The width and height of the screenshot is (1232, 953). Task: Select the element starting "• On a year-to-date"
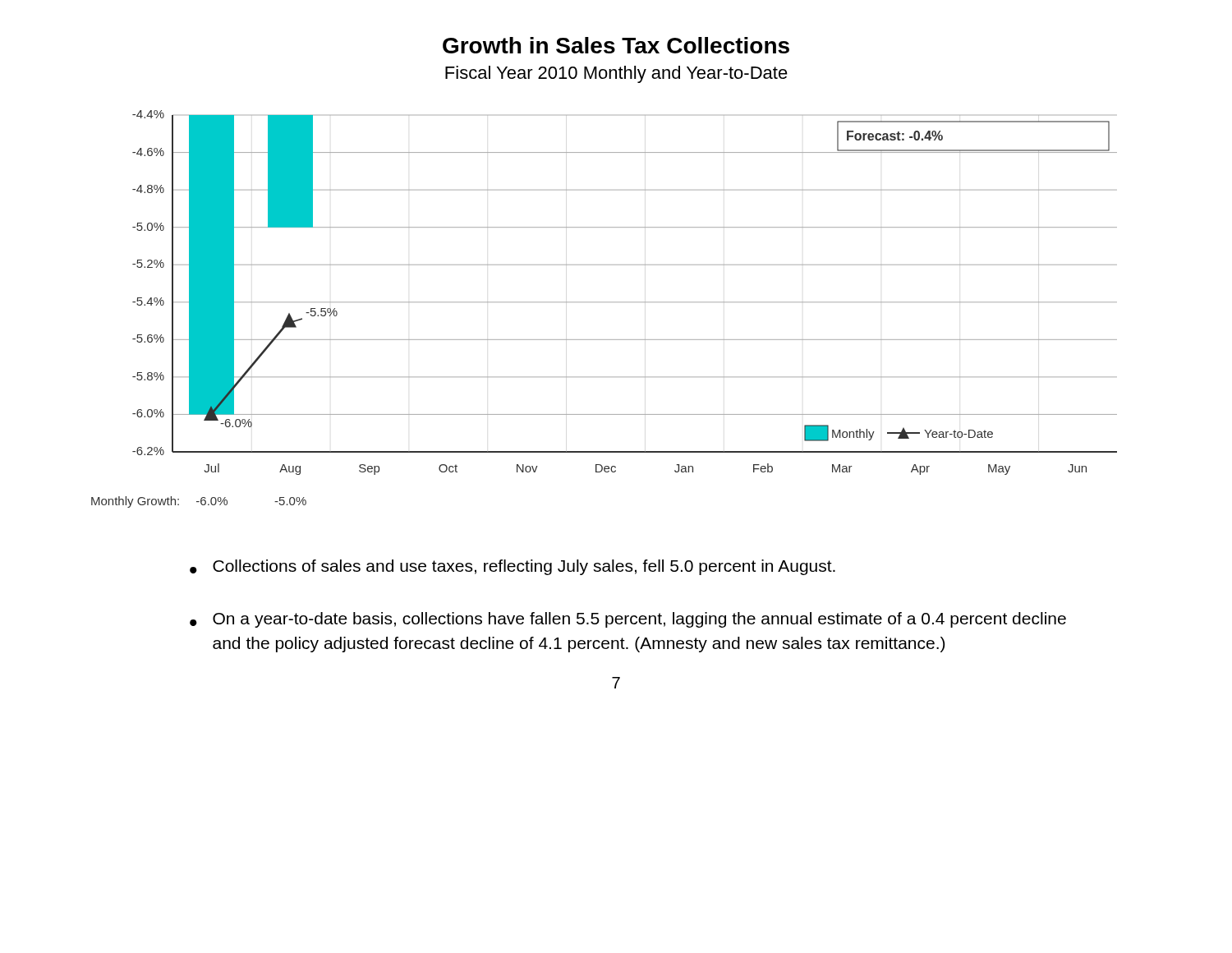(628, 631)
